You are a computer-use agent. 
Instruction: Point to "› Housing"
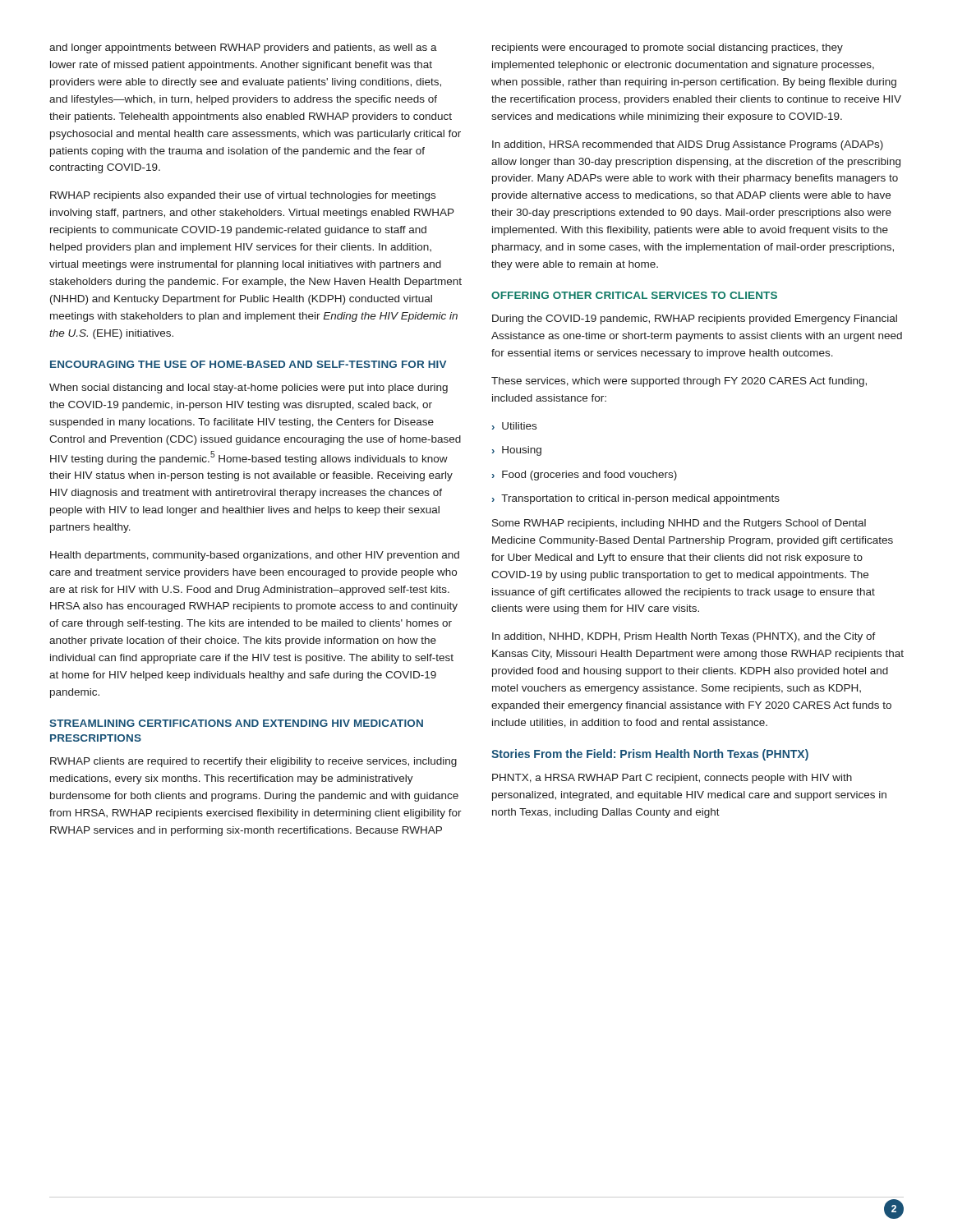(x=517, y=451)
